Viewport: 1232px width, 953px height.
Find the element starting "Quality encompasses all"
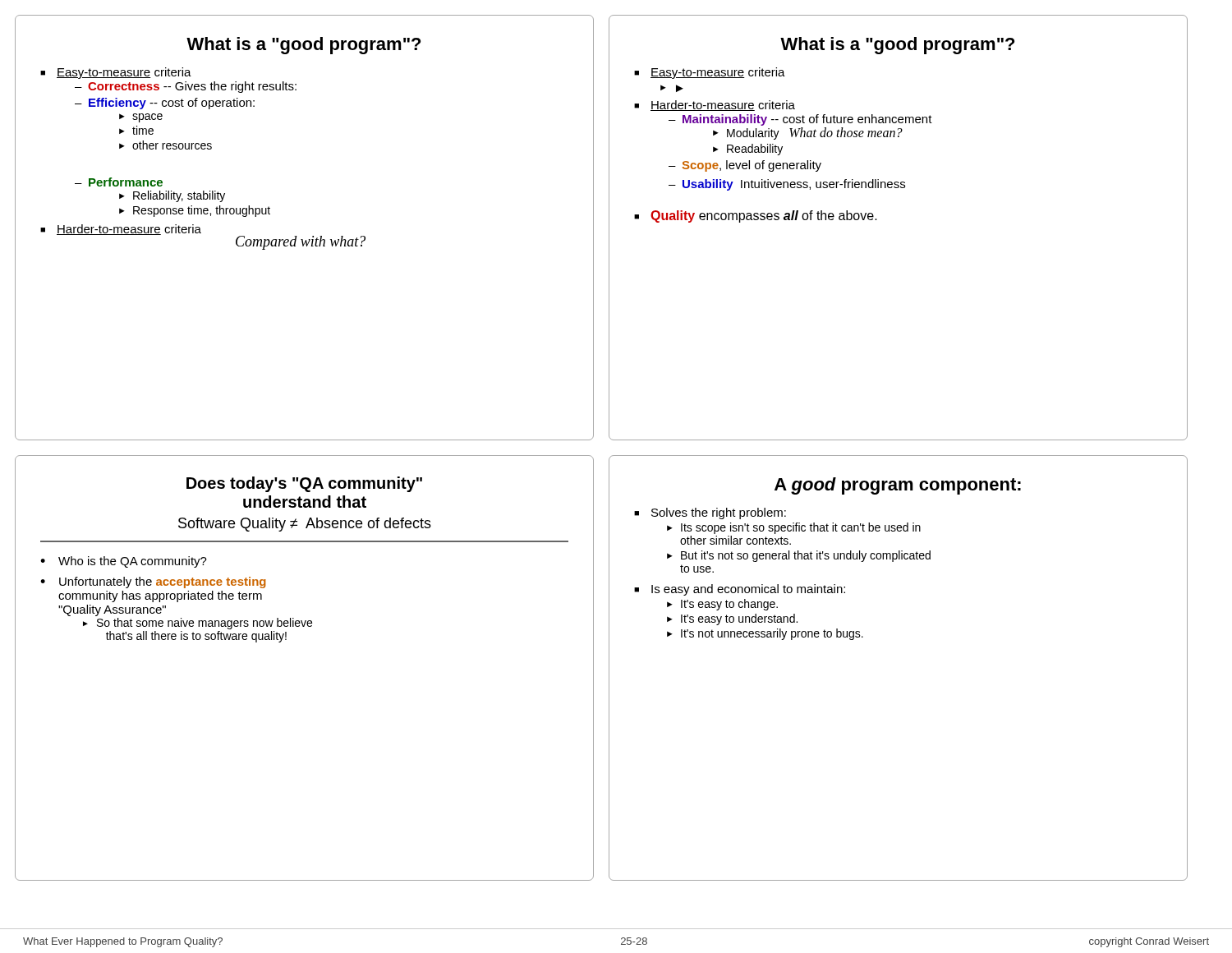click(x=756, y=216)
